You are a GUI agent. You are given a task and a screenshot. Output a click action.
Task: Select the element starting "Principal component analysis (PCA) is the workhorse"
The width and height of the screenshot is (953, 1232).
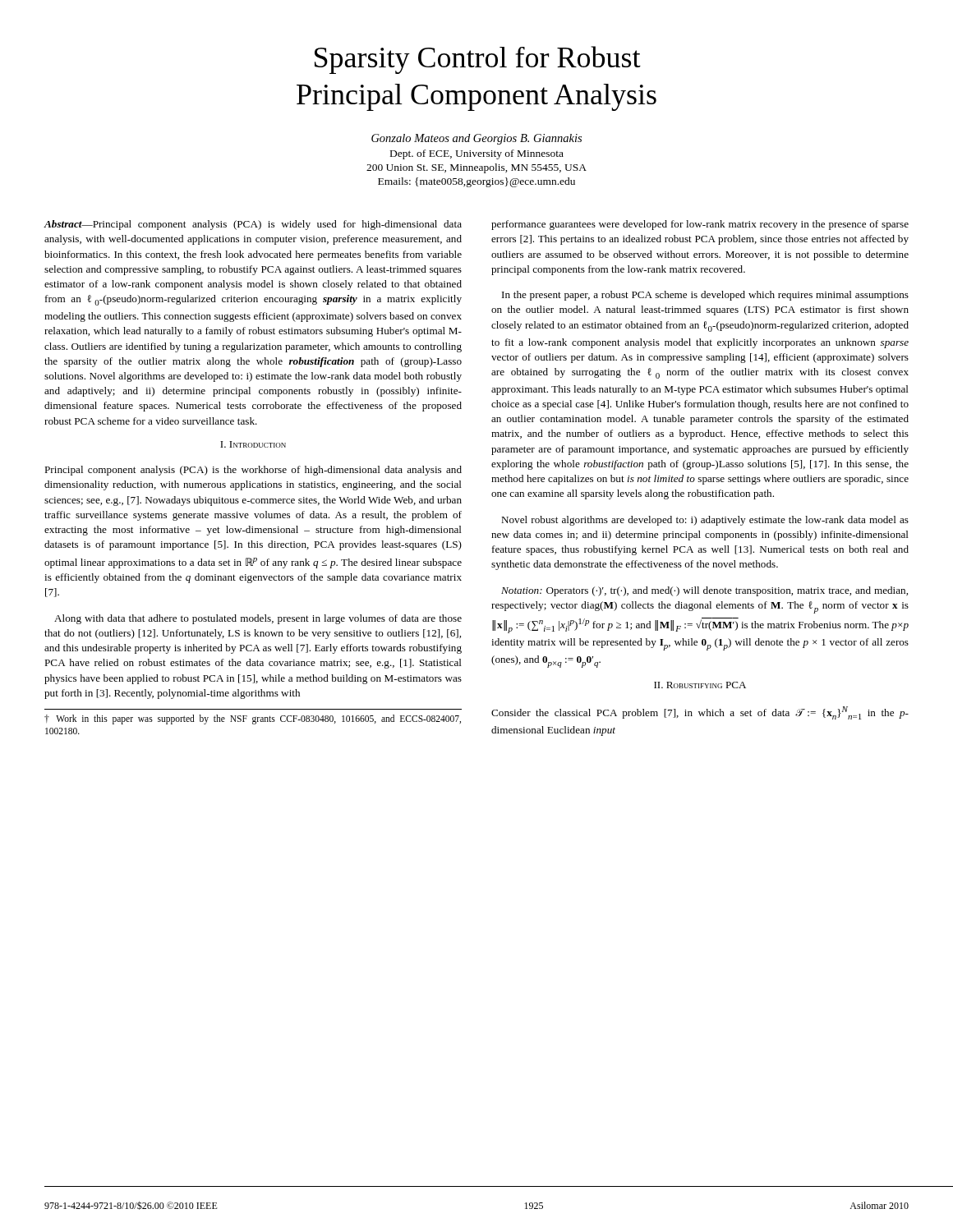pyautogui.click(x=253, y=582)
